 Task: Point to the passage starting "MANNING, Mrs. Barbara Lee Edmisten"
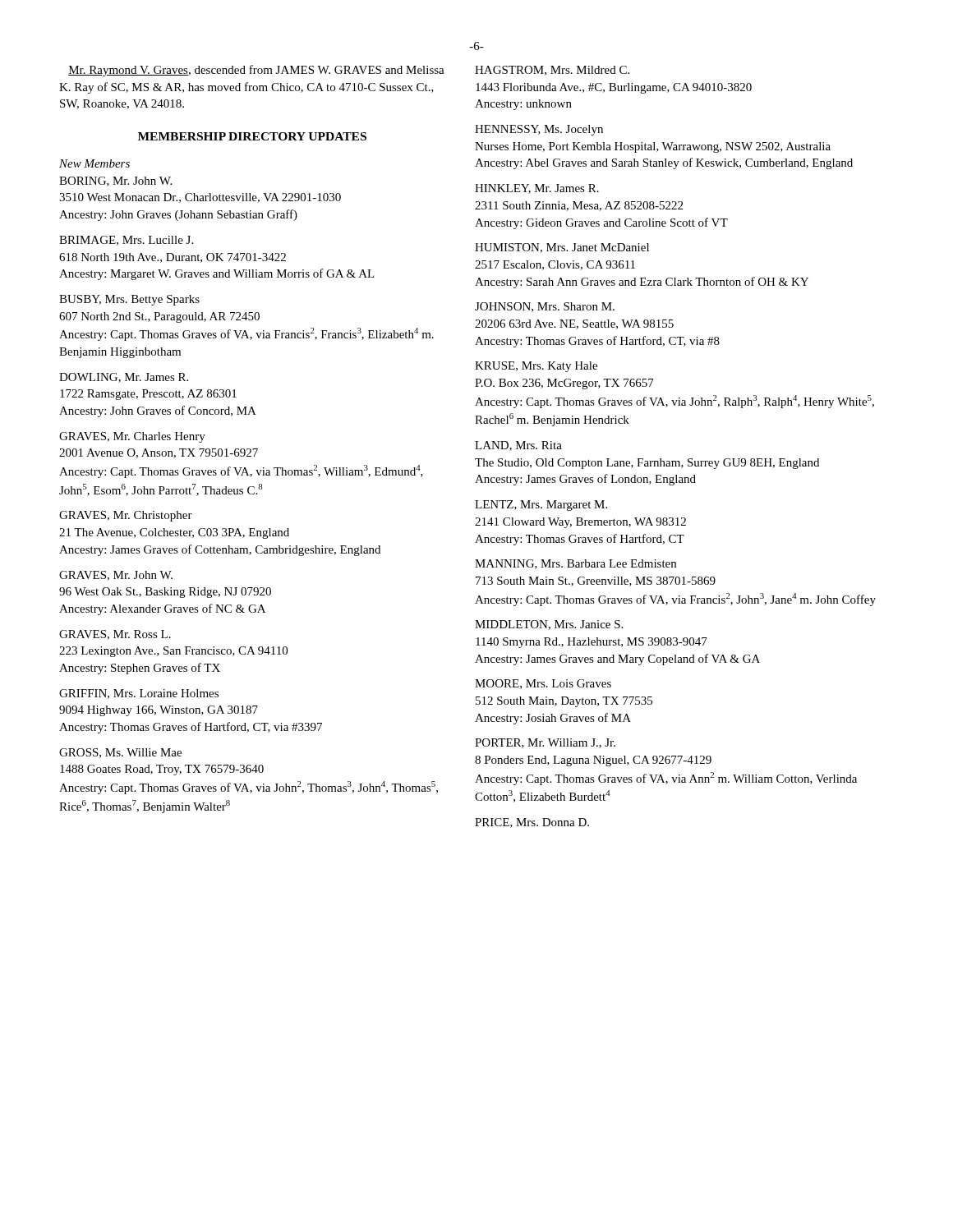pos(675,581)
